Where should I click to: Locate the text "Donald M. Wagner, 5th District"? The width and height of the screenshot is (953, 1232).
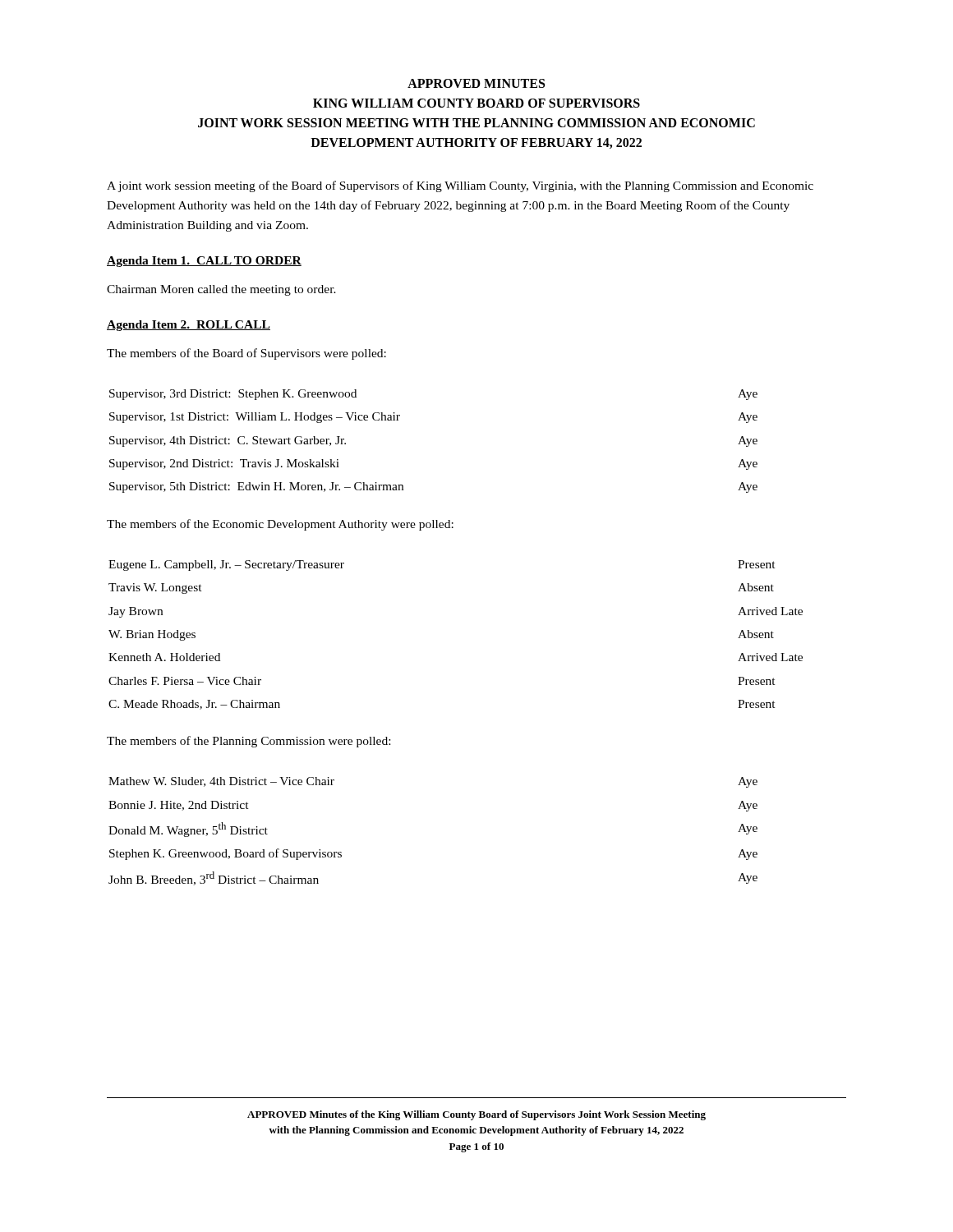(x=188, y=828)
